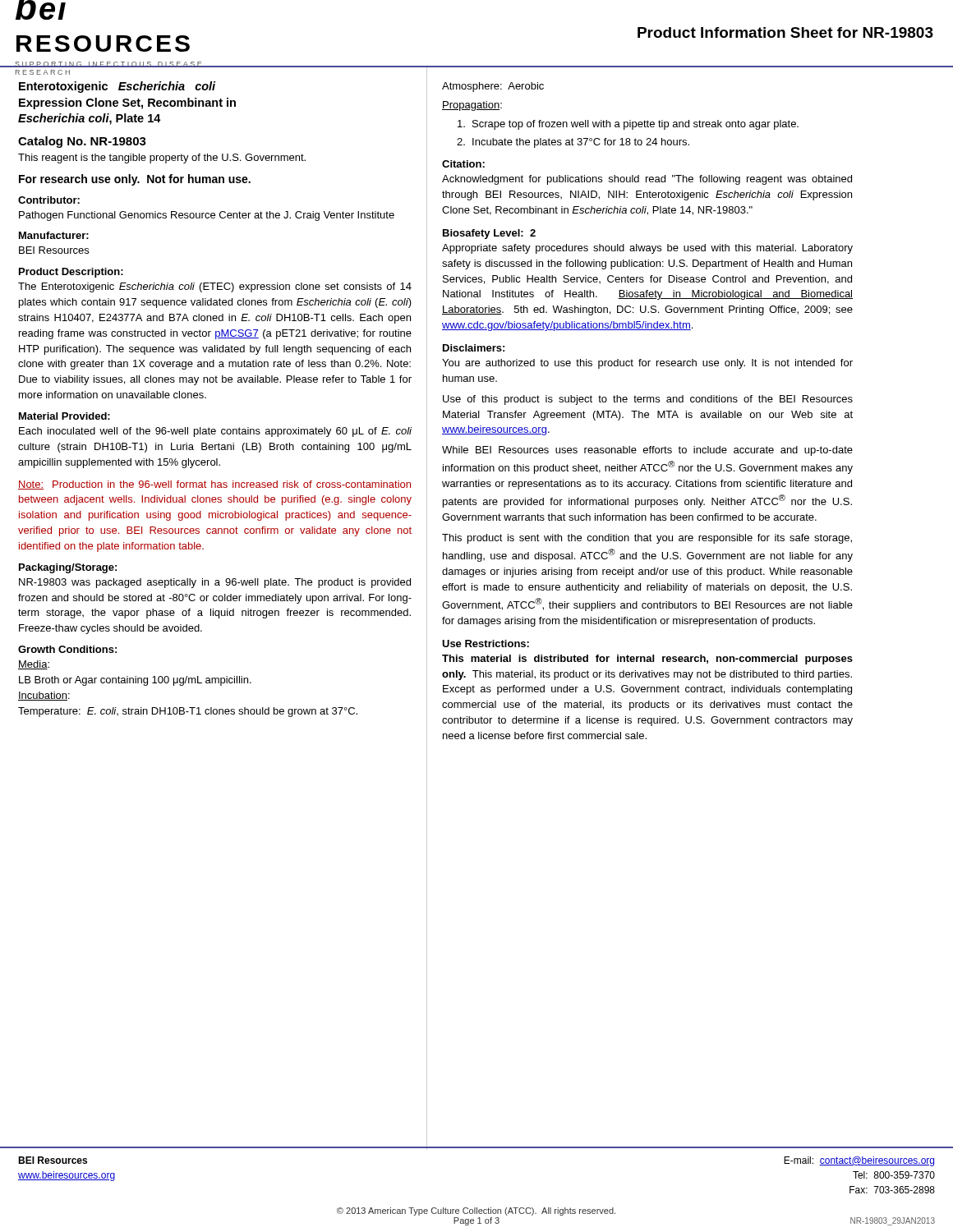
Task: Locate the text block that reads "While BEI Resources"
Action: 647,483
